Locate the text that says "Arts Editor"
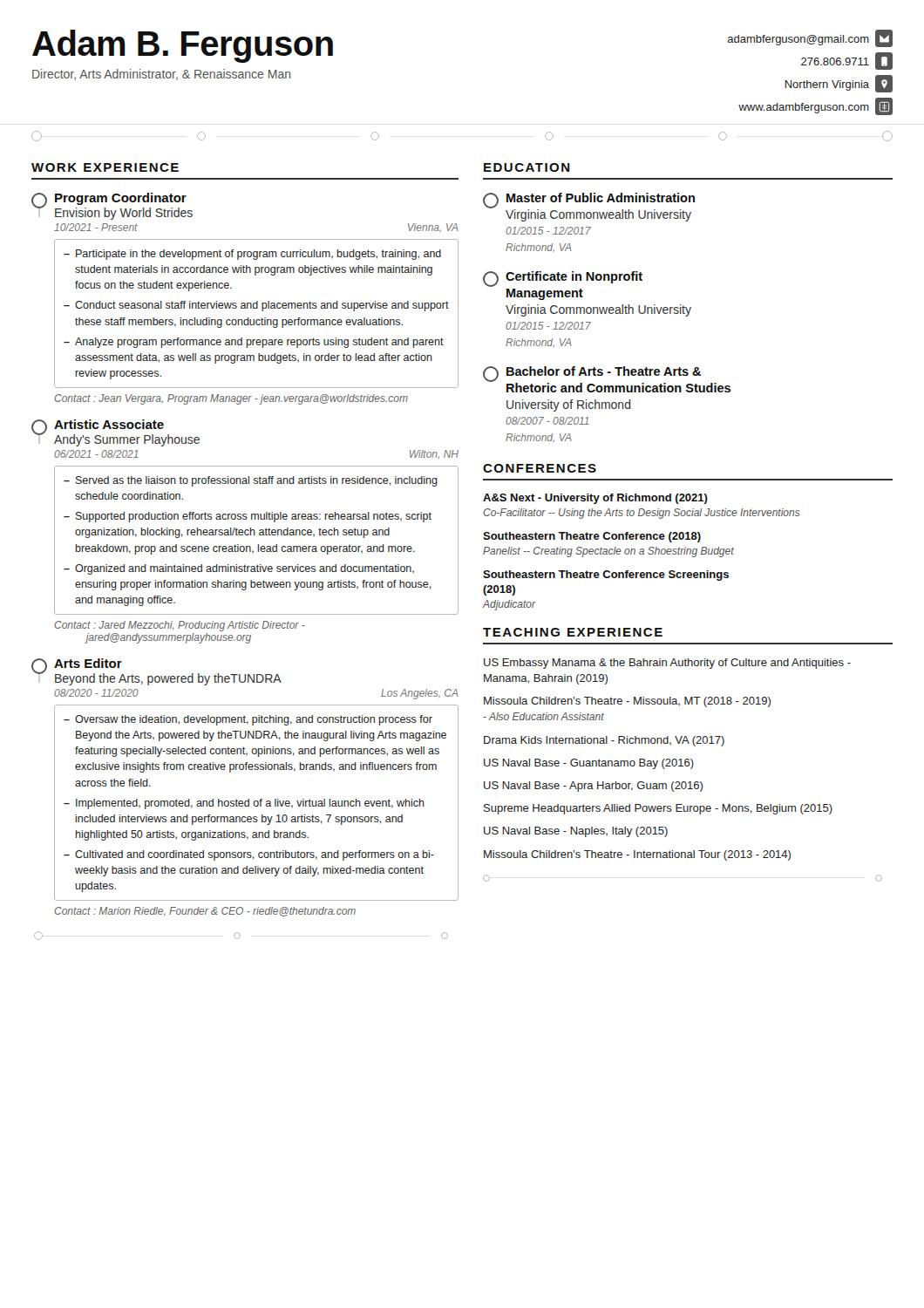 (x=88, y=663)
